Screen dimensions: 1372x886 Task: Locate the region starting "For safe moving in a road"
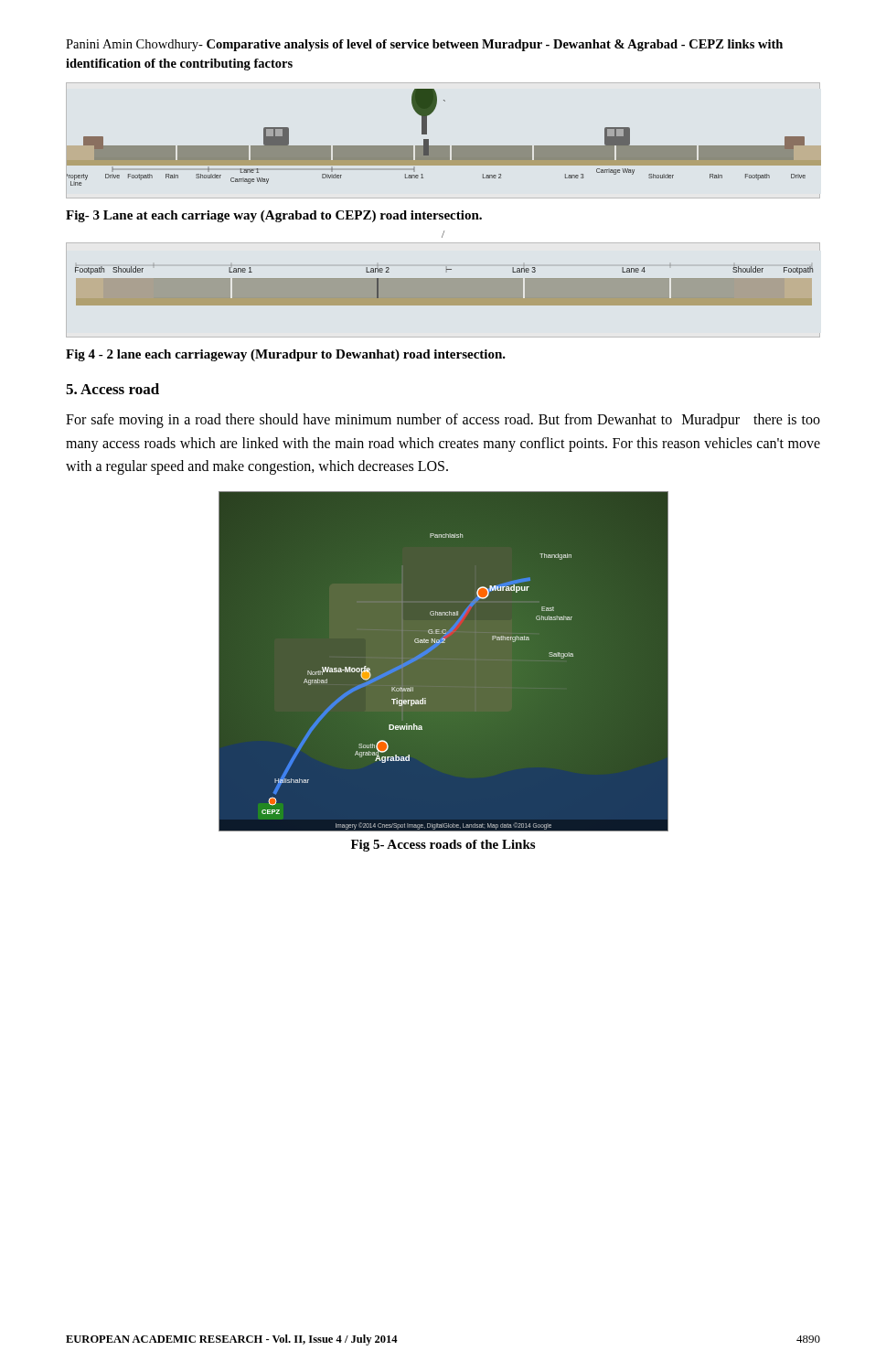tap(443, 443)
